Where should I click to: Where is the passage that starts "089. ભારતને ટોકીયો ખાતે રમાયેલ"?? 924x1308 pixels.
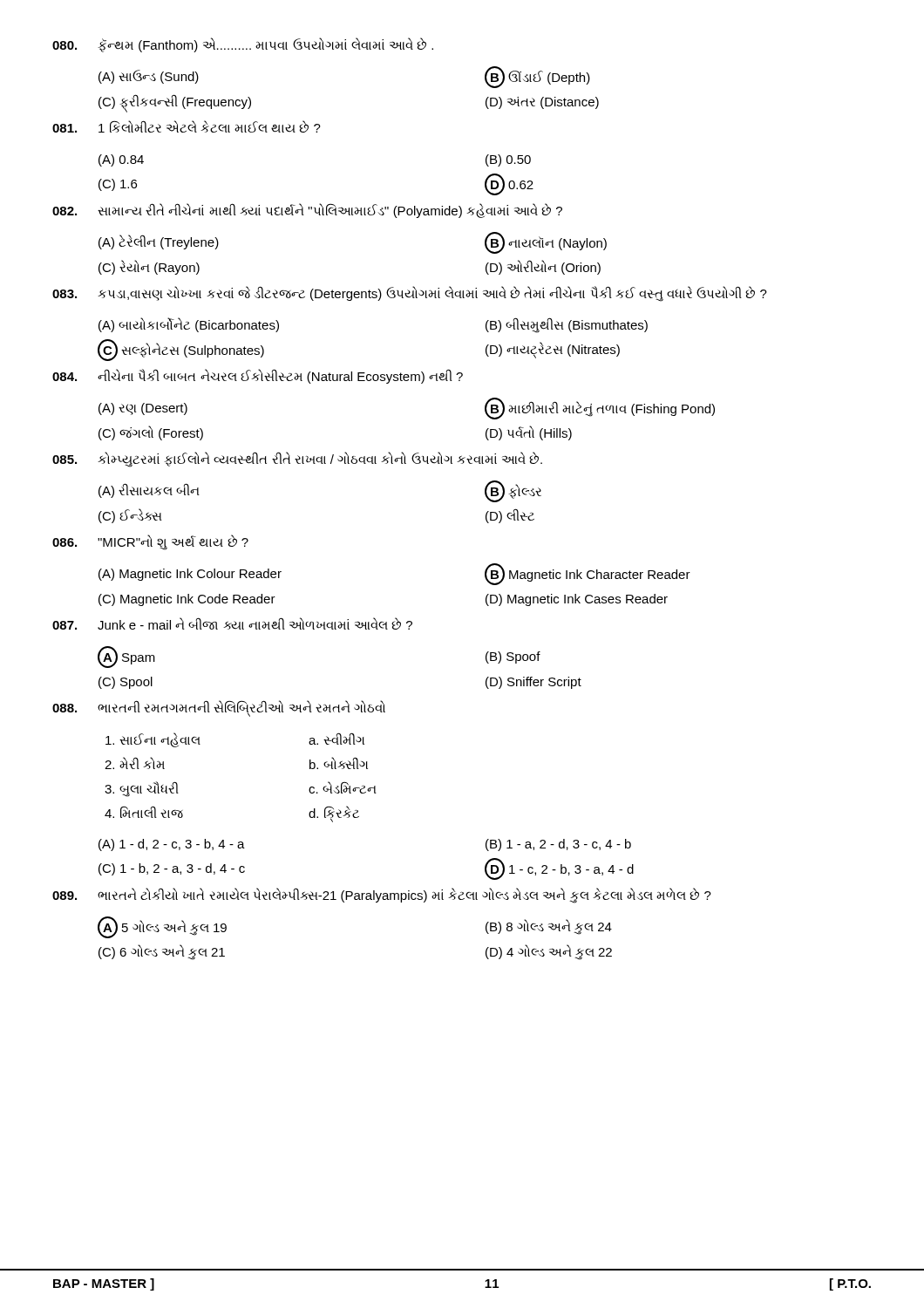coord(382,896)
